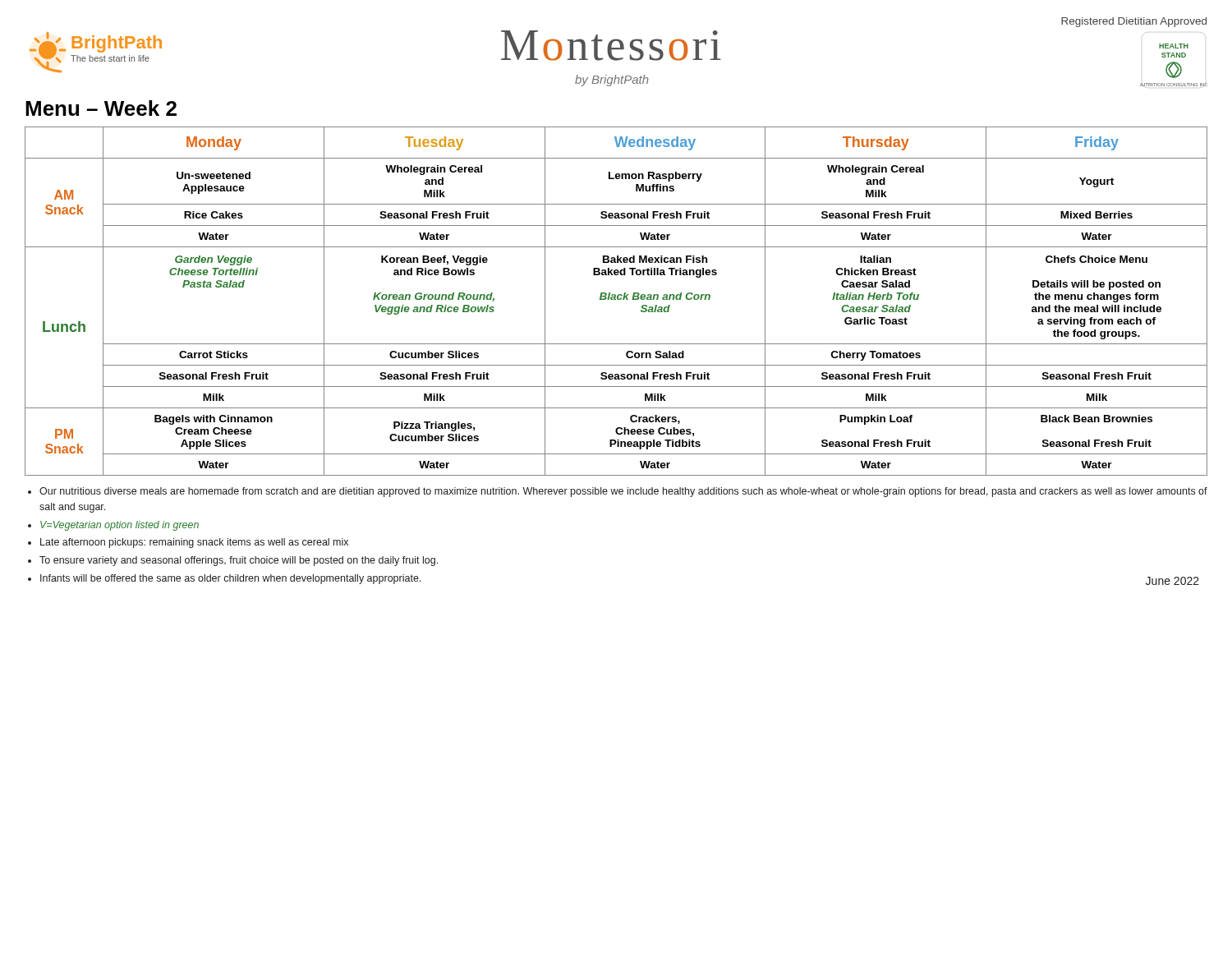Click on the list item that says "V=Vegetarian option listed in green"

coord(119,525)
